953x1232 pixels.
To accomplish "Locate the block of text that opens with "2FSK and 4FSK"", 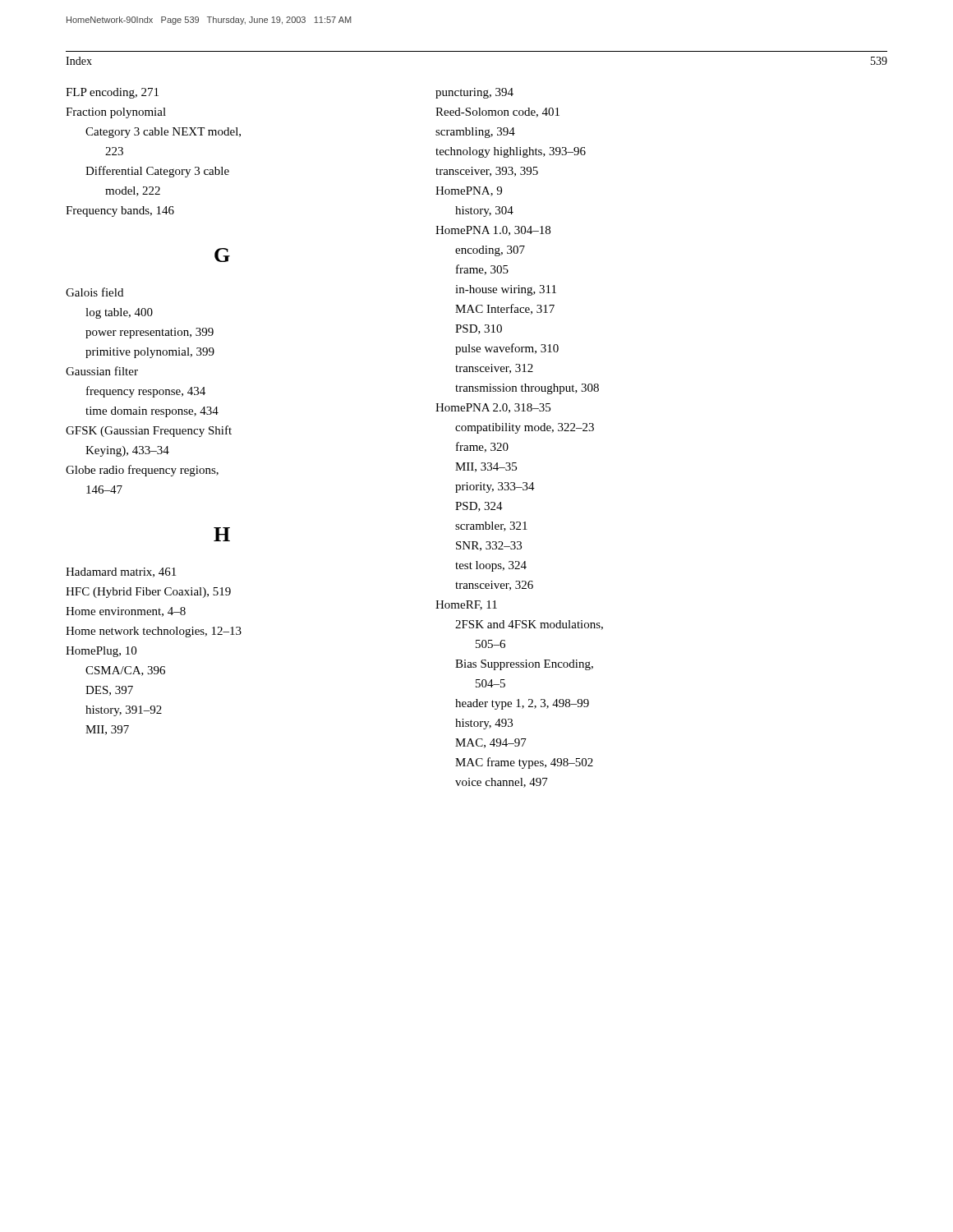I will [529, 625].
